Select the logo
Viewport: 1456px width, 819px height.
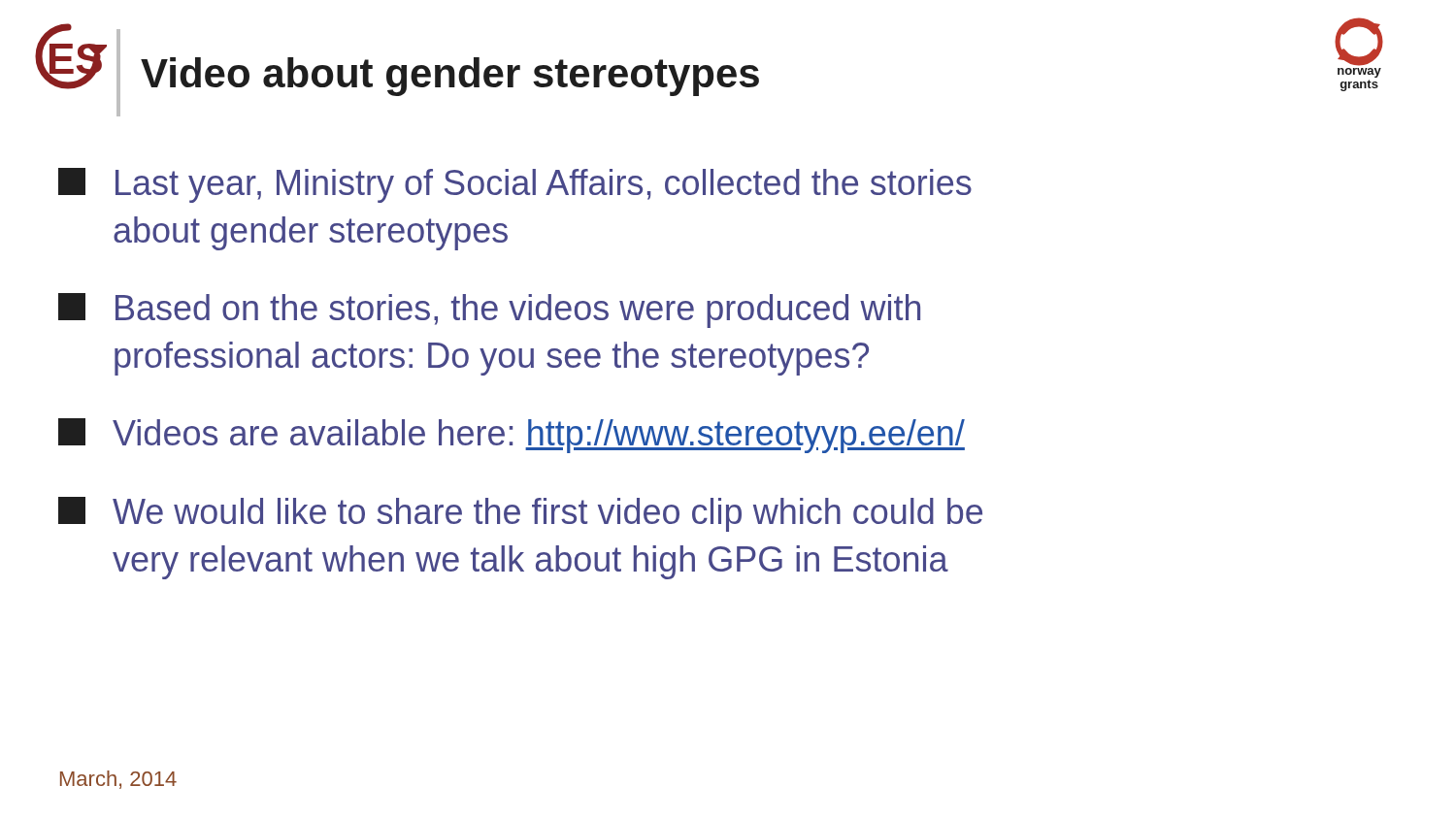(1359, 53)
